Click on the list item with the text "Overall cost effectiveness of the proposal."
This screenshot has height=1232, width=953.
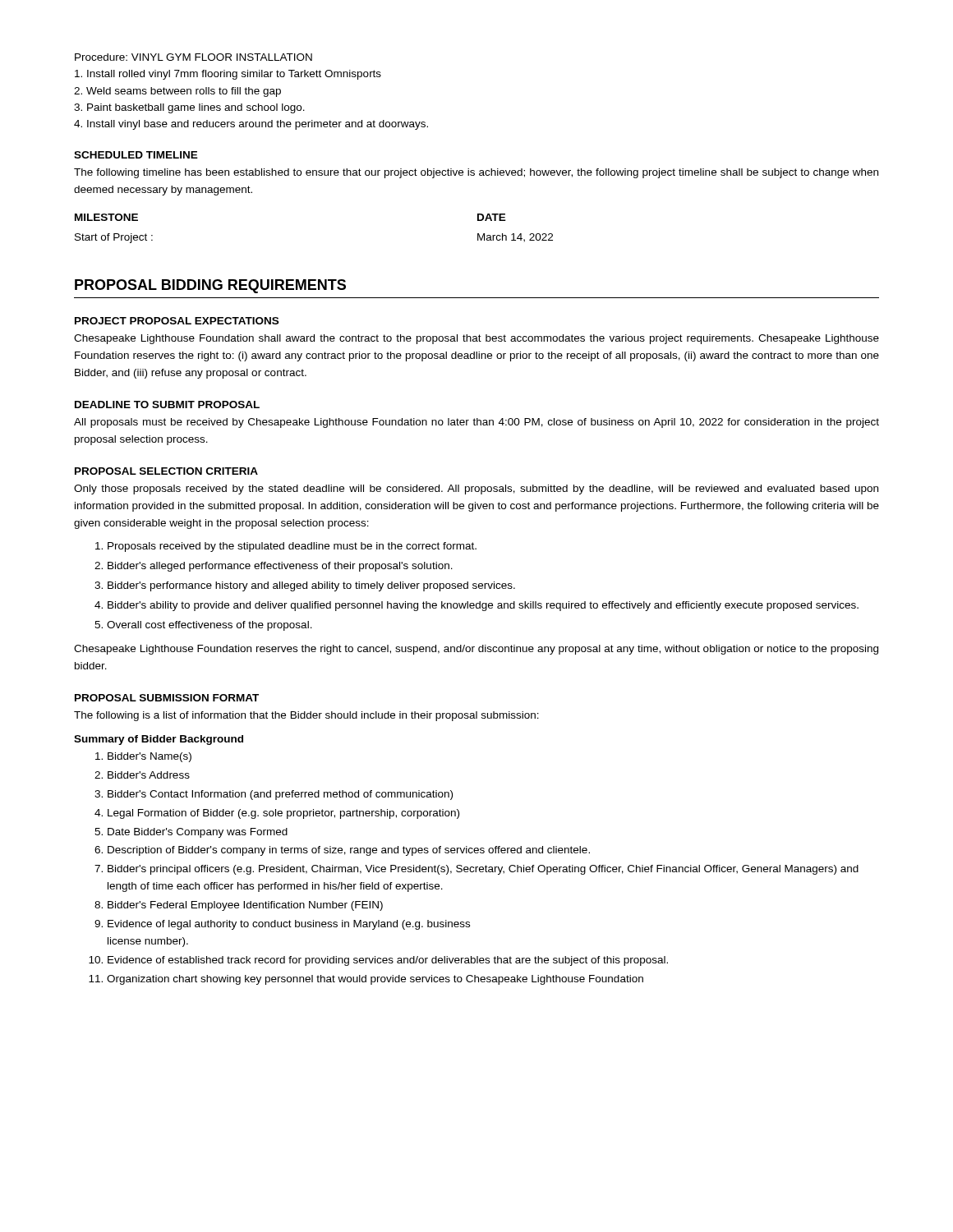point(210,625)
